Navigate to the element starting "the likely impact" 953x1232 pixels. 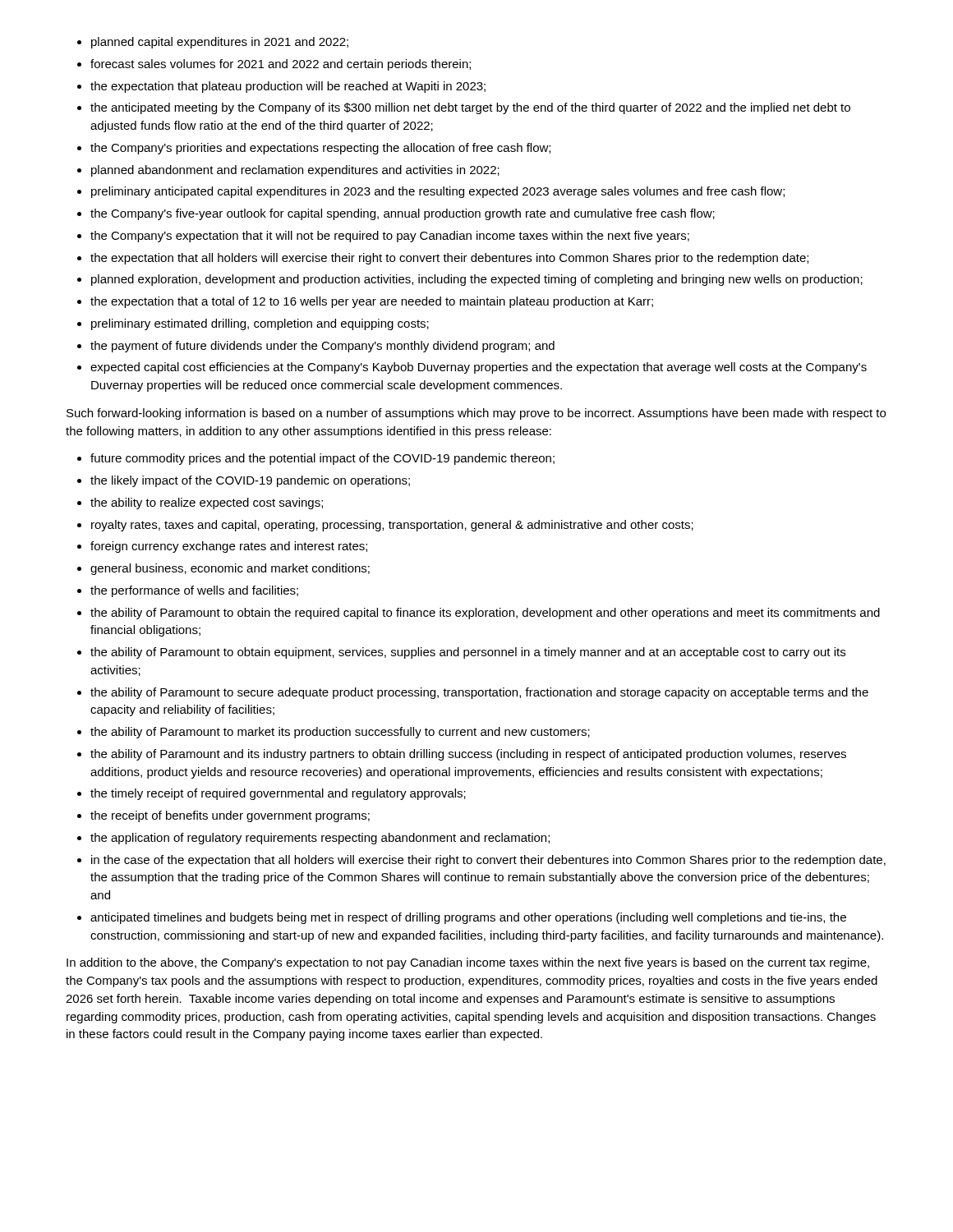250,481
